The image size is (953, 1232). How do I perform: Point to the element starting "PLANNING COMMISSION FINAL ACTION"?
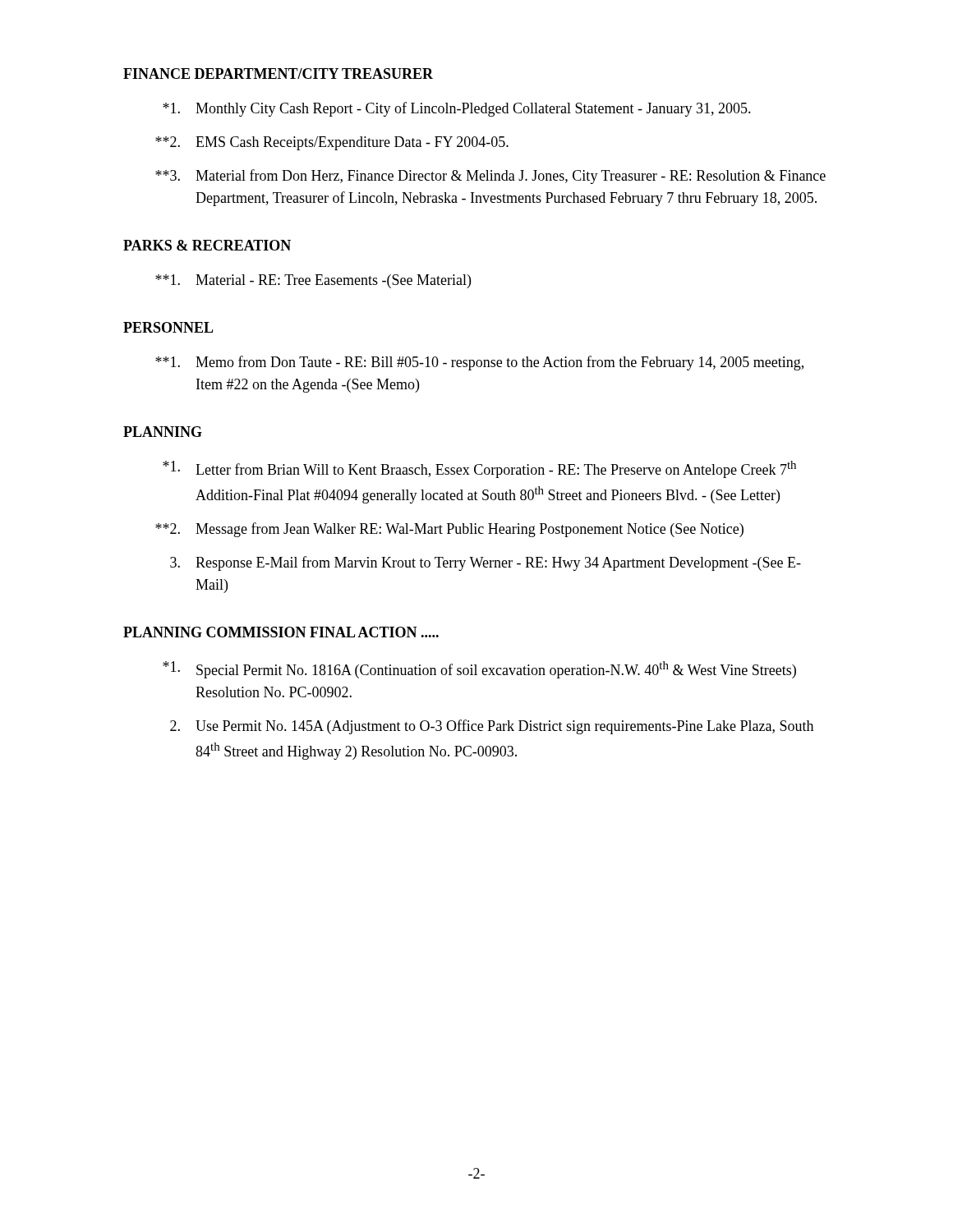click(281, 632)
